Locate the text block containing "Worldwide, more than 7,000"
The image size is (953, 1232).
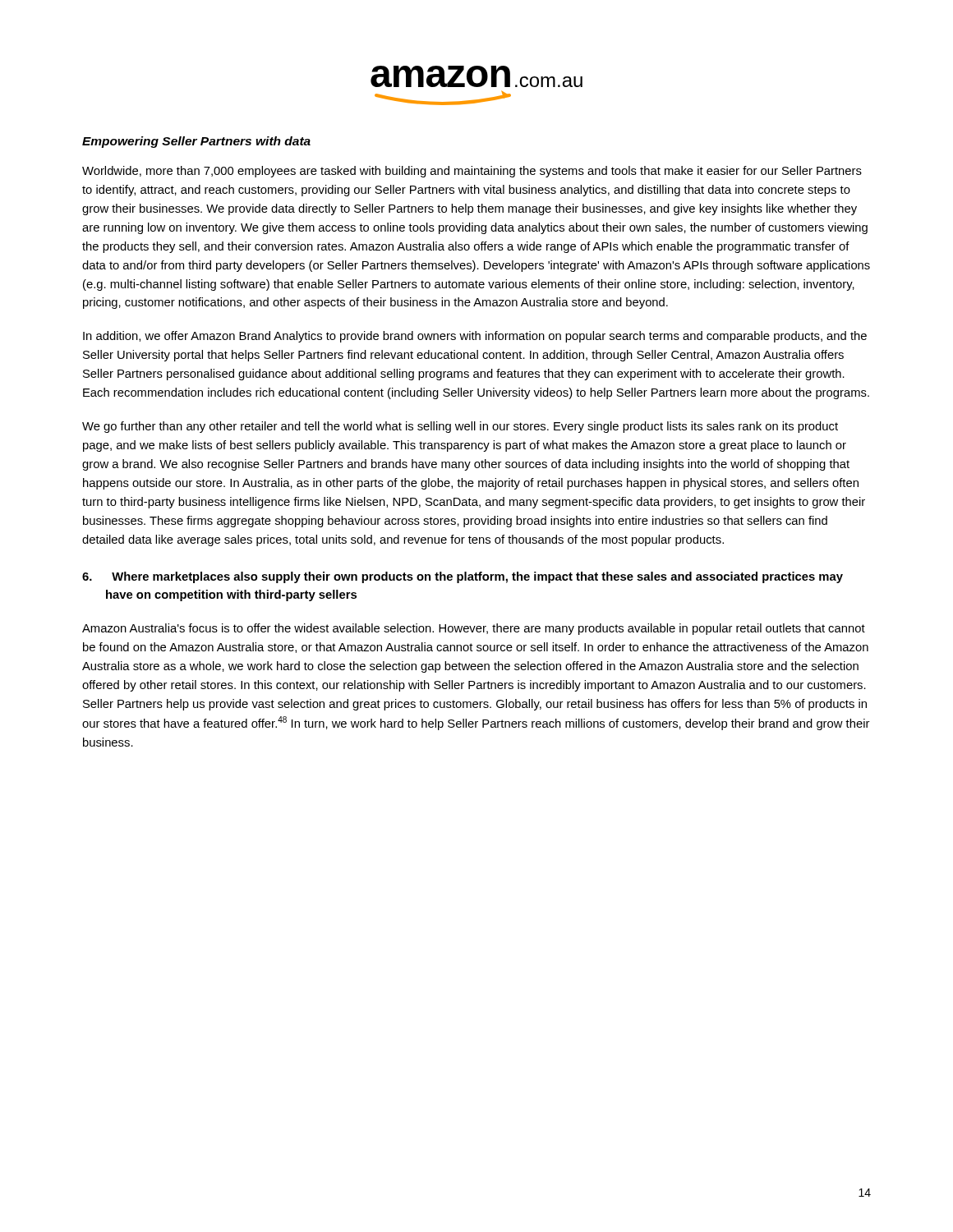[x=476, y=237]
